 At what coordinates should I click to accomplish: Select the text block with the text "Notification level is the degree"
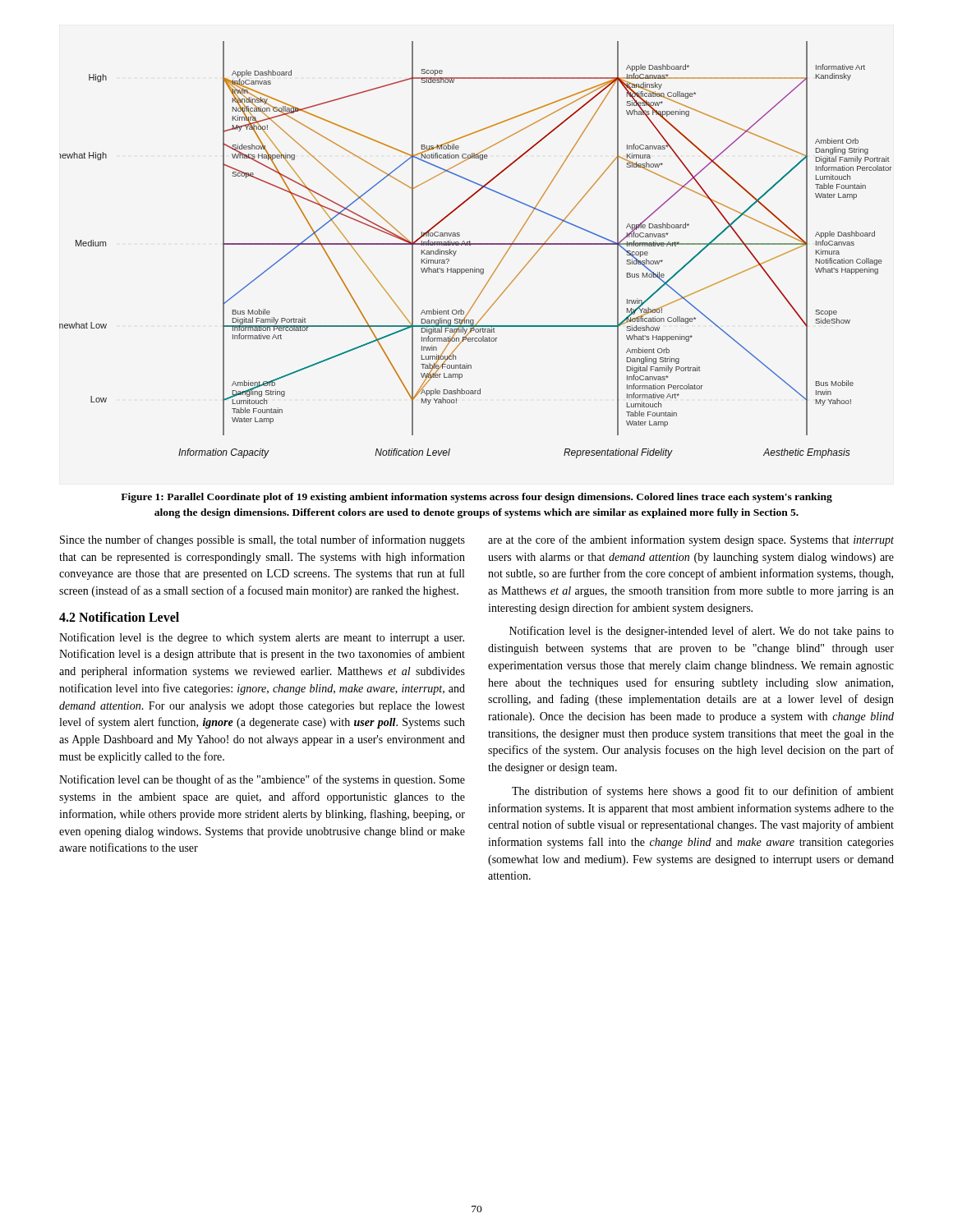(262, 697)
